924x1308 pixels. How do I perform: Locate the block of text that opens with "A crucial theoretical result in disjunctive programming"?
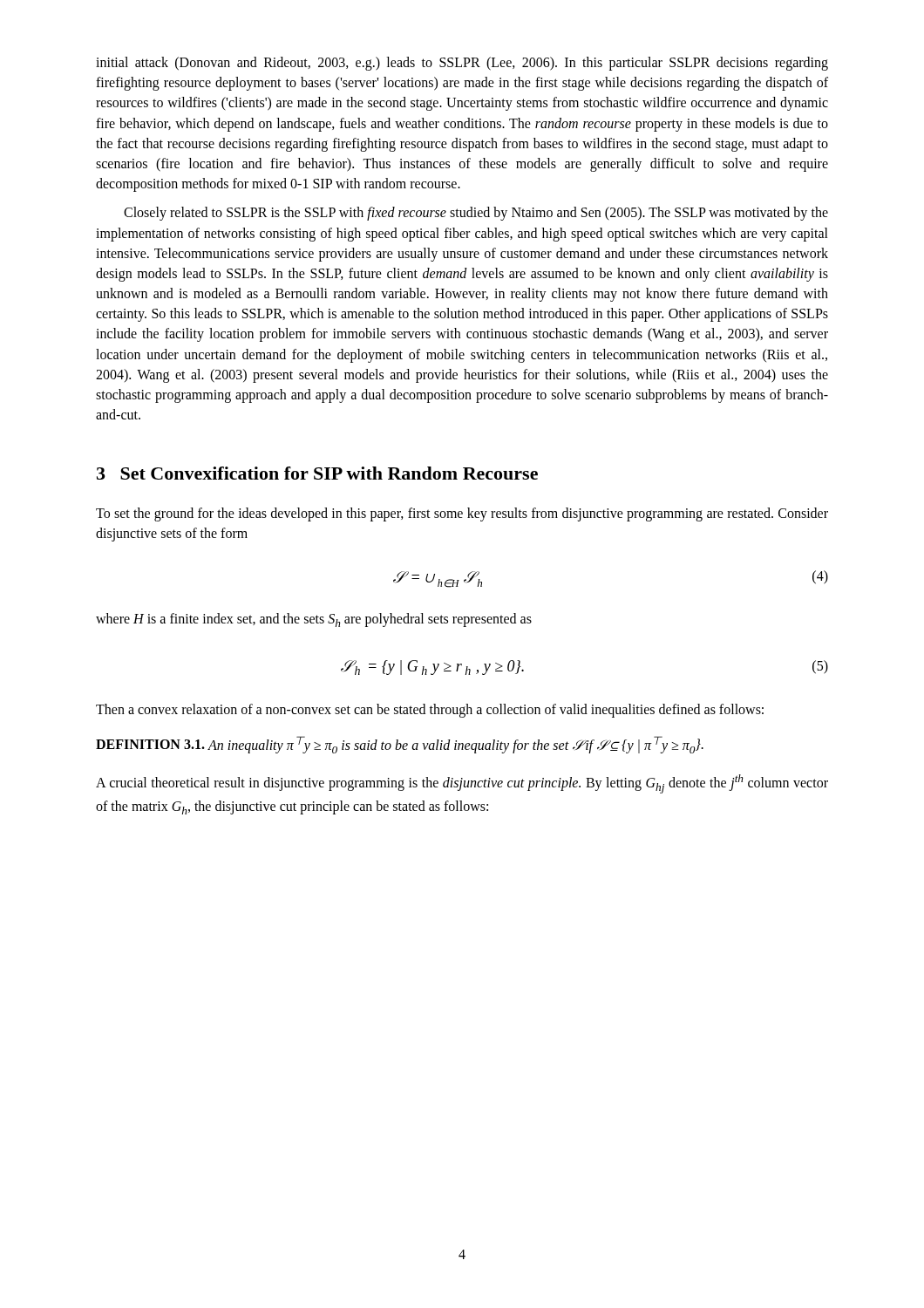pyautogui.click(x=462, y=795)
